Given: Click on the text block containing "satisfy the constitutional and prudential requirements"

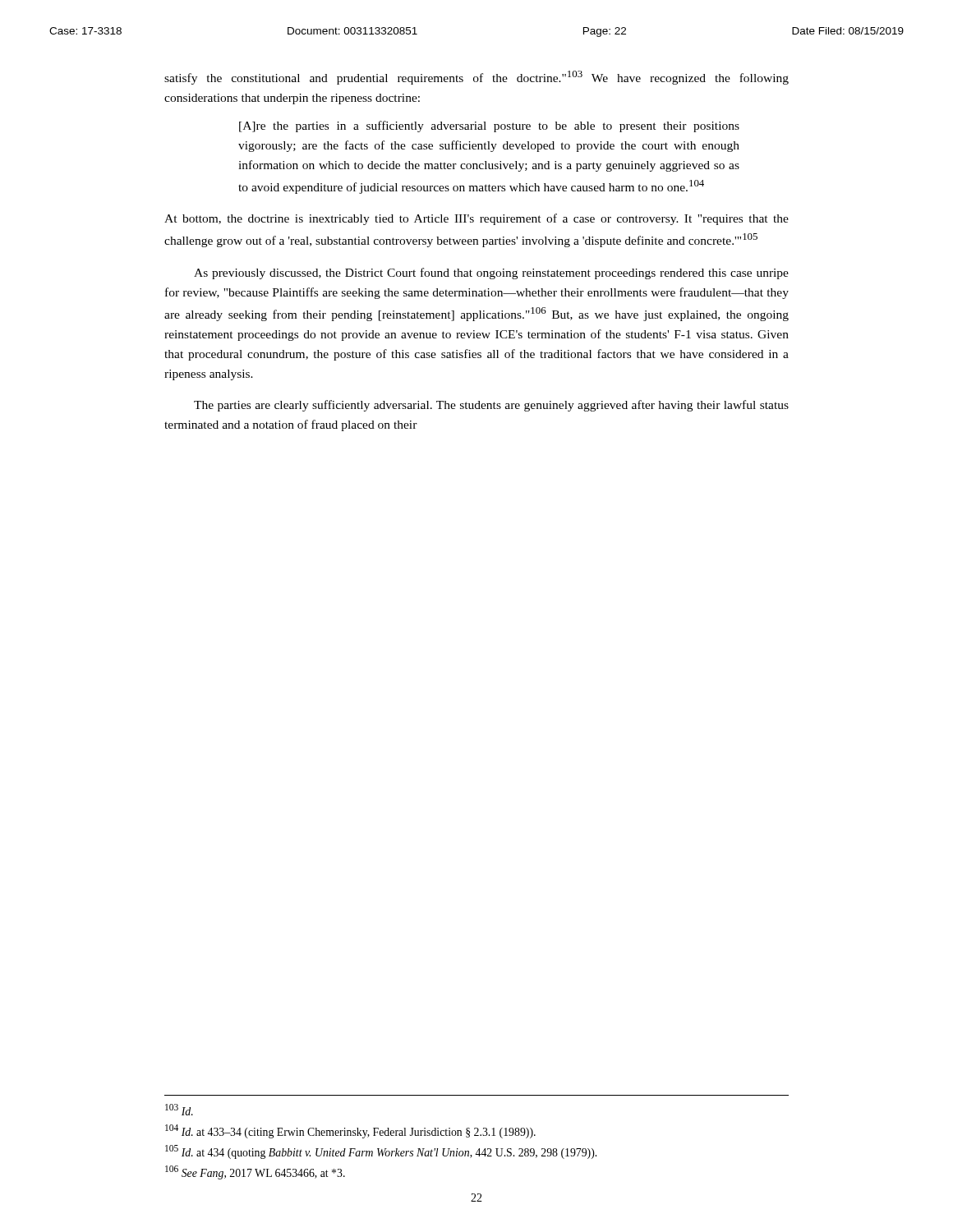Looking at the screenshot, I should (476, 86).
